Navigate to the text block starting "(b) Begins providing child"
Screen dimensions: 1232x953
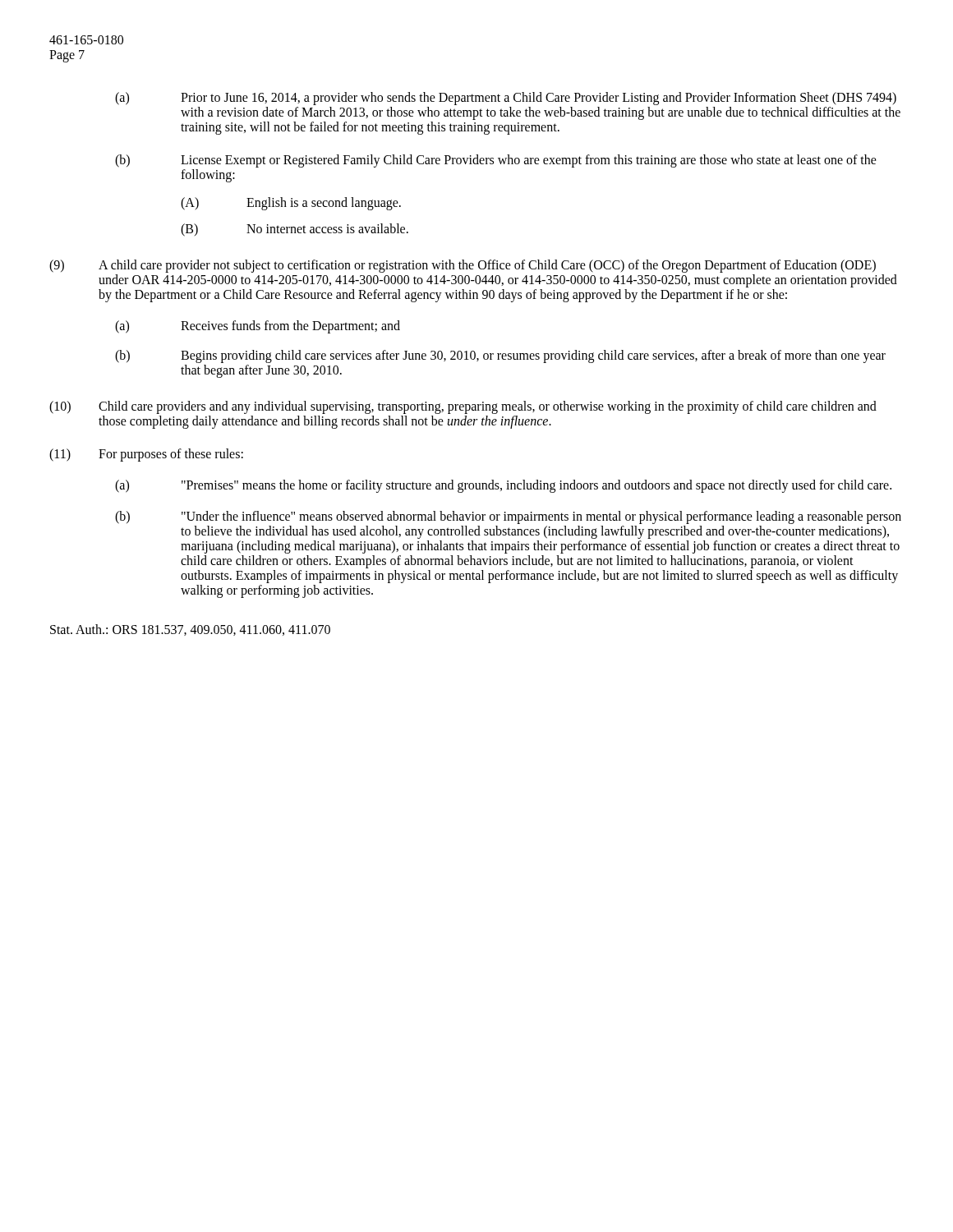tap(509, 363)
